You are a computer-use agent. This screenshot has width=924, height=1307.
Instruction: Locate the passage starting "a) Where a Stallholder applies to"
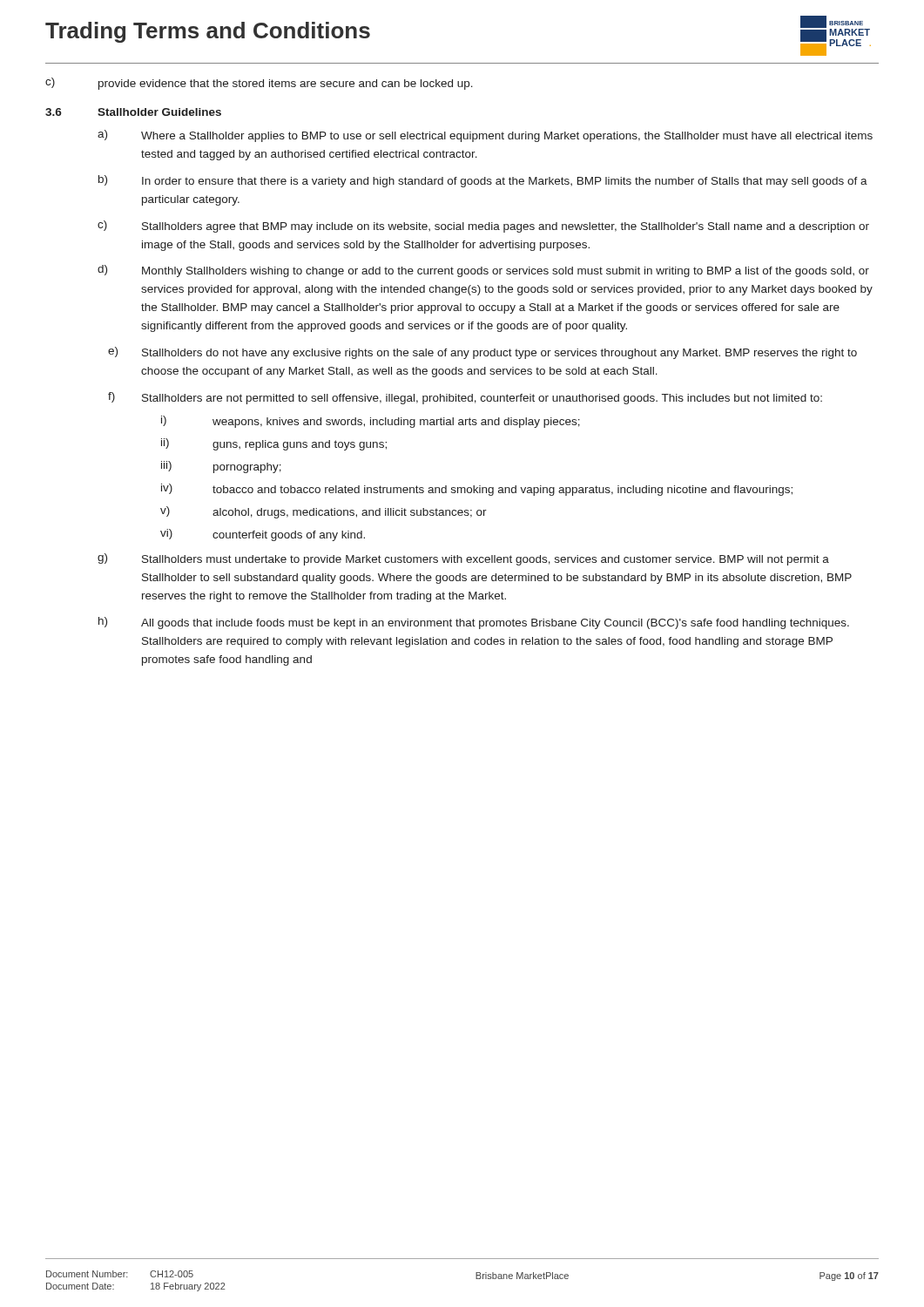click(488, 145)
